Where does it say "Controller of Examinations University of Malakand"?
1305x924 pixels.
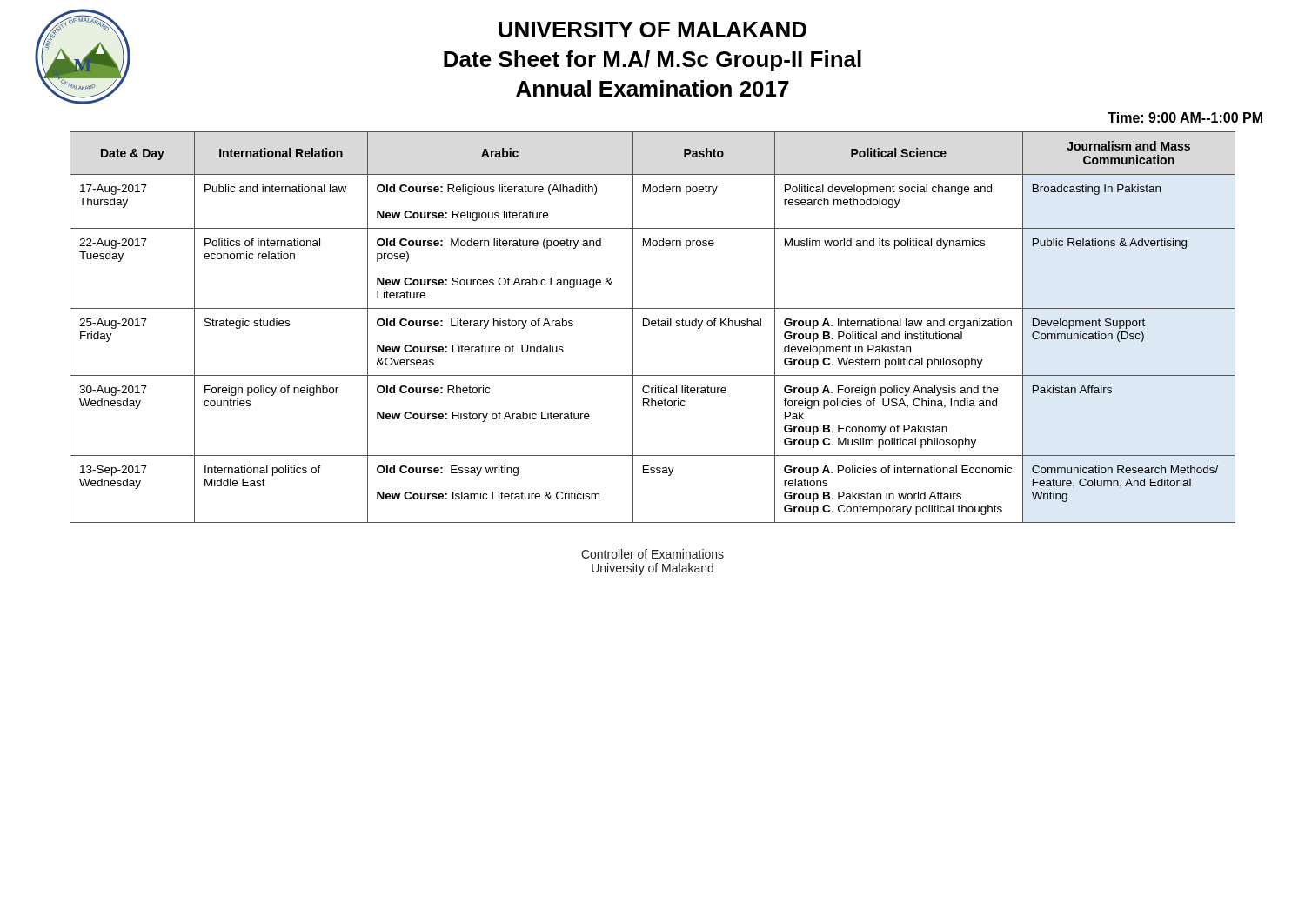[652, 562]
